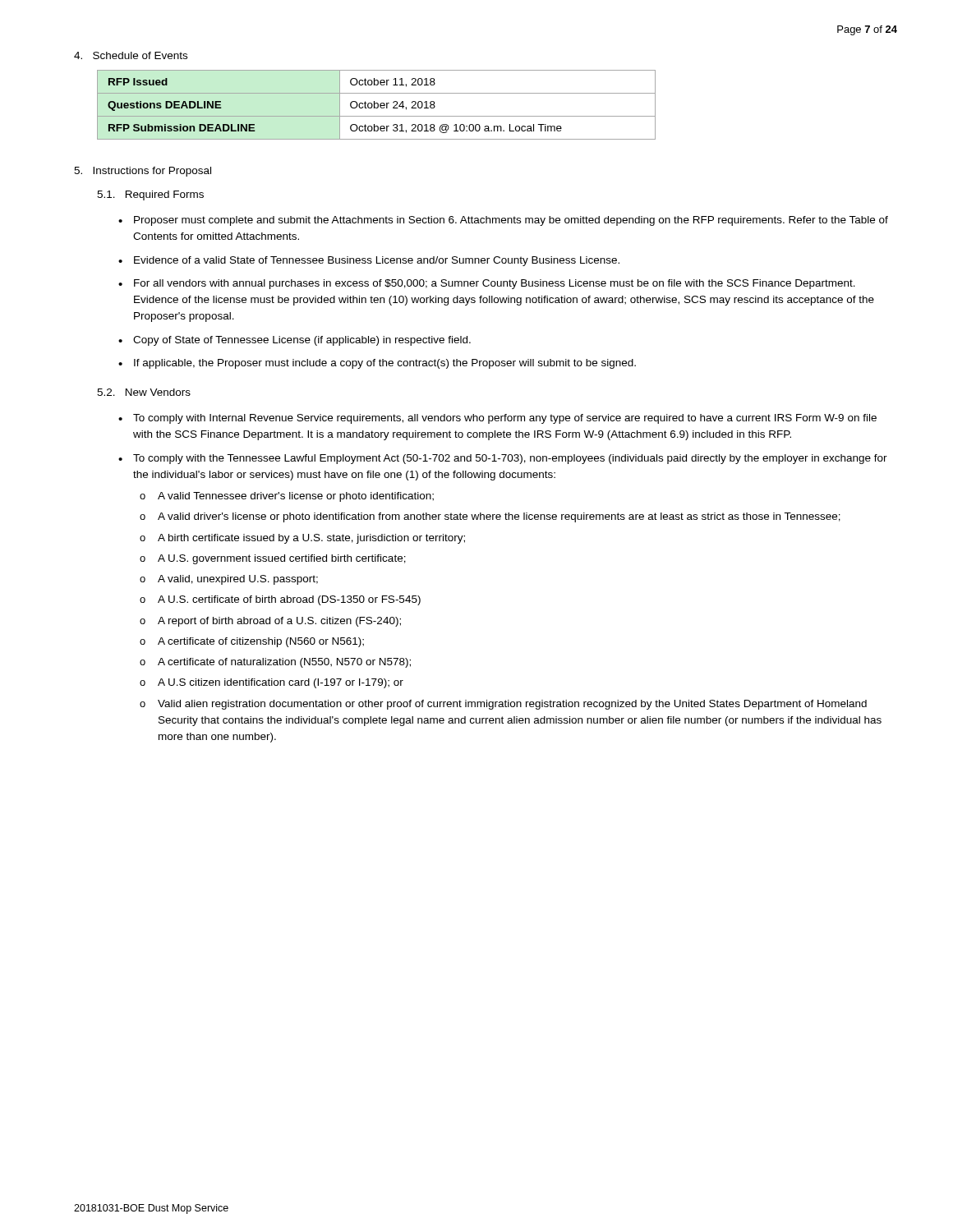Select the passage starting "4. Schedule of"
The height and width of the screenshot is (1232, 953).
(x=131, y=55)
